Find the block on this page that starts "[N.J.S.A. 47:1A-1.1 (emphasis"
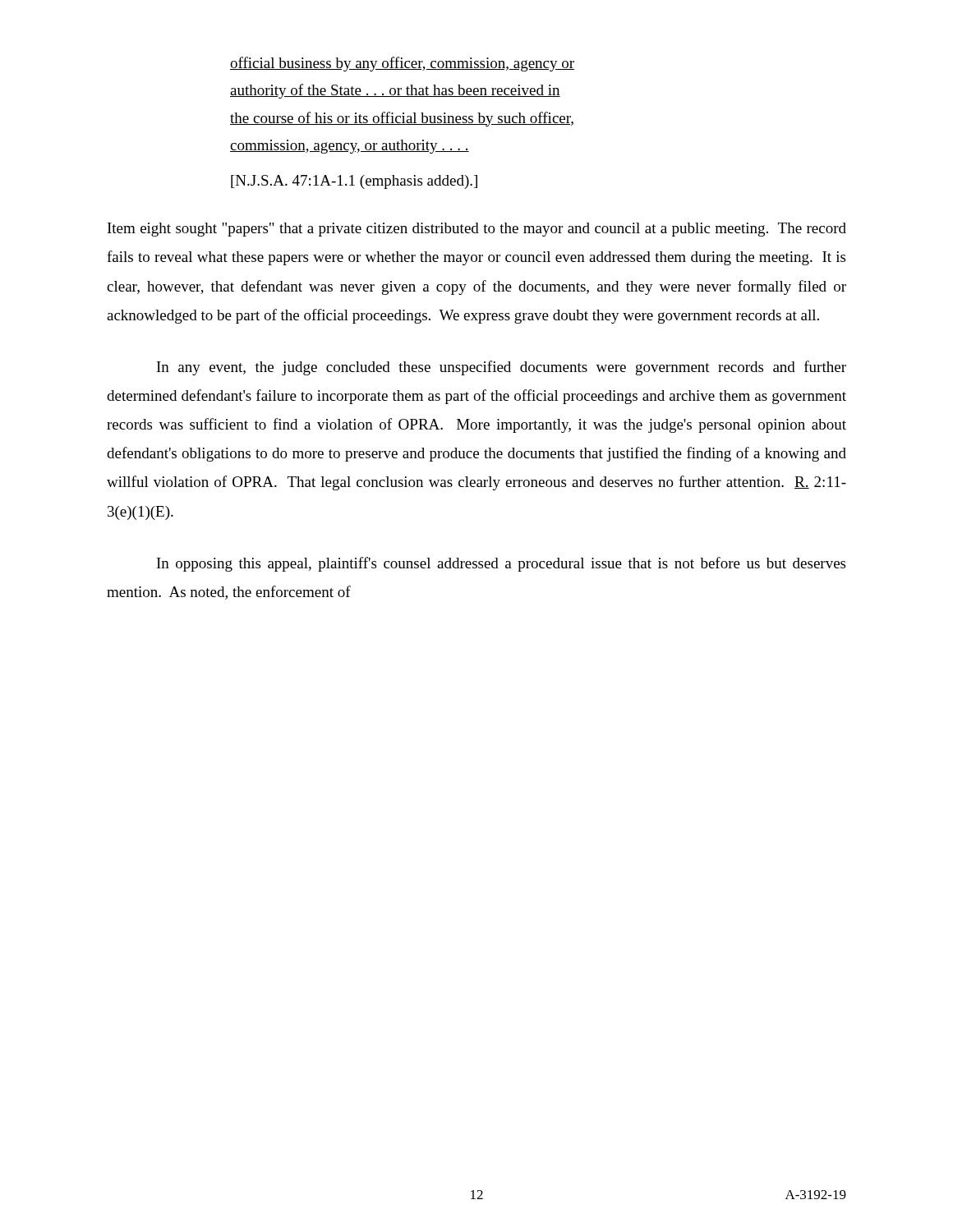Screen dimensions: 1232x953 point(354,180)
